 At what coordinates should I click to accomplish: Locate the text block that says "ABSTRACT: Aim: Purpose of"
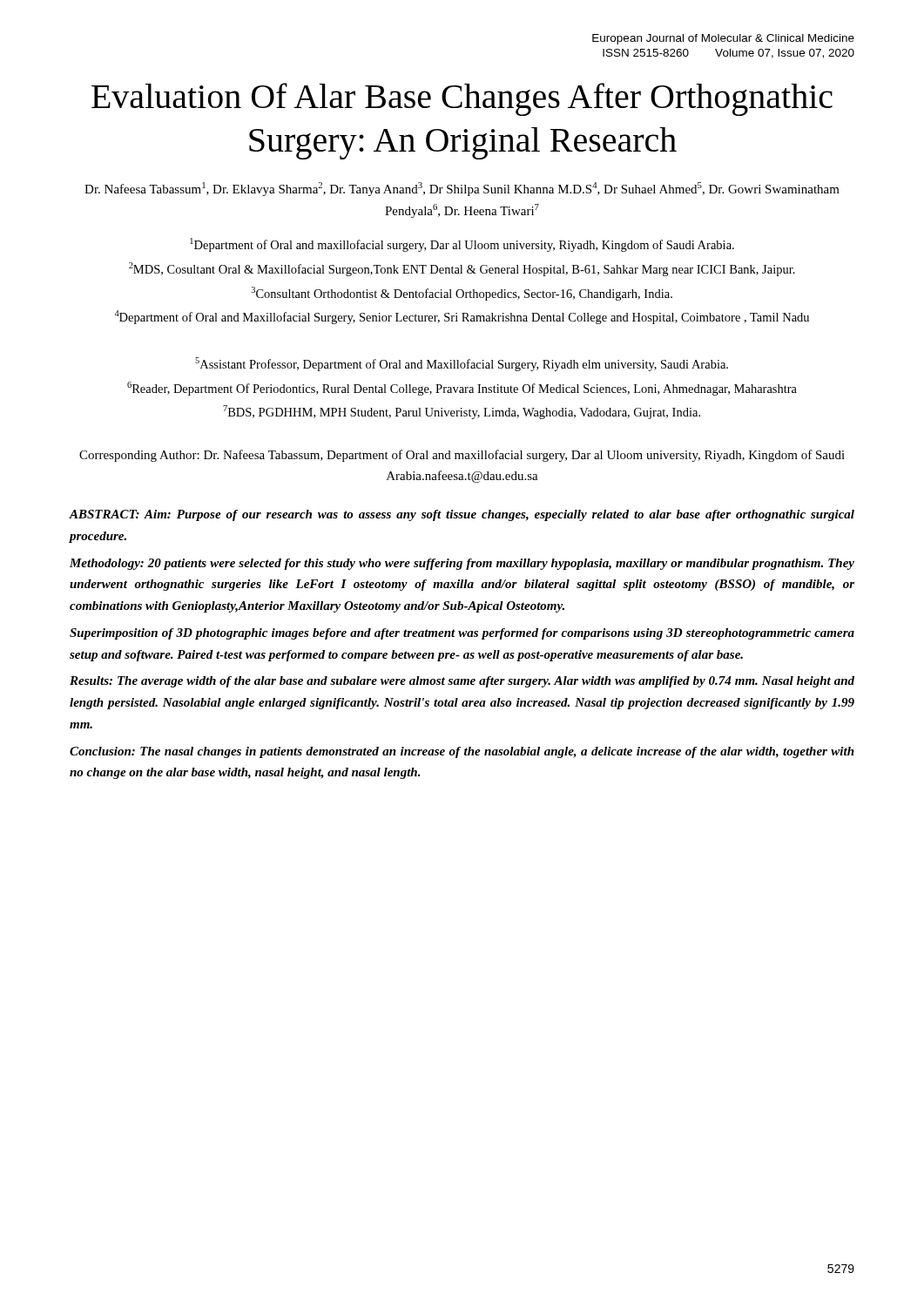pos(462,644)
